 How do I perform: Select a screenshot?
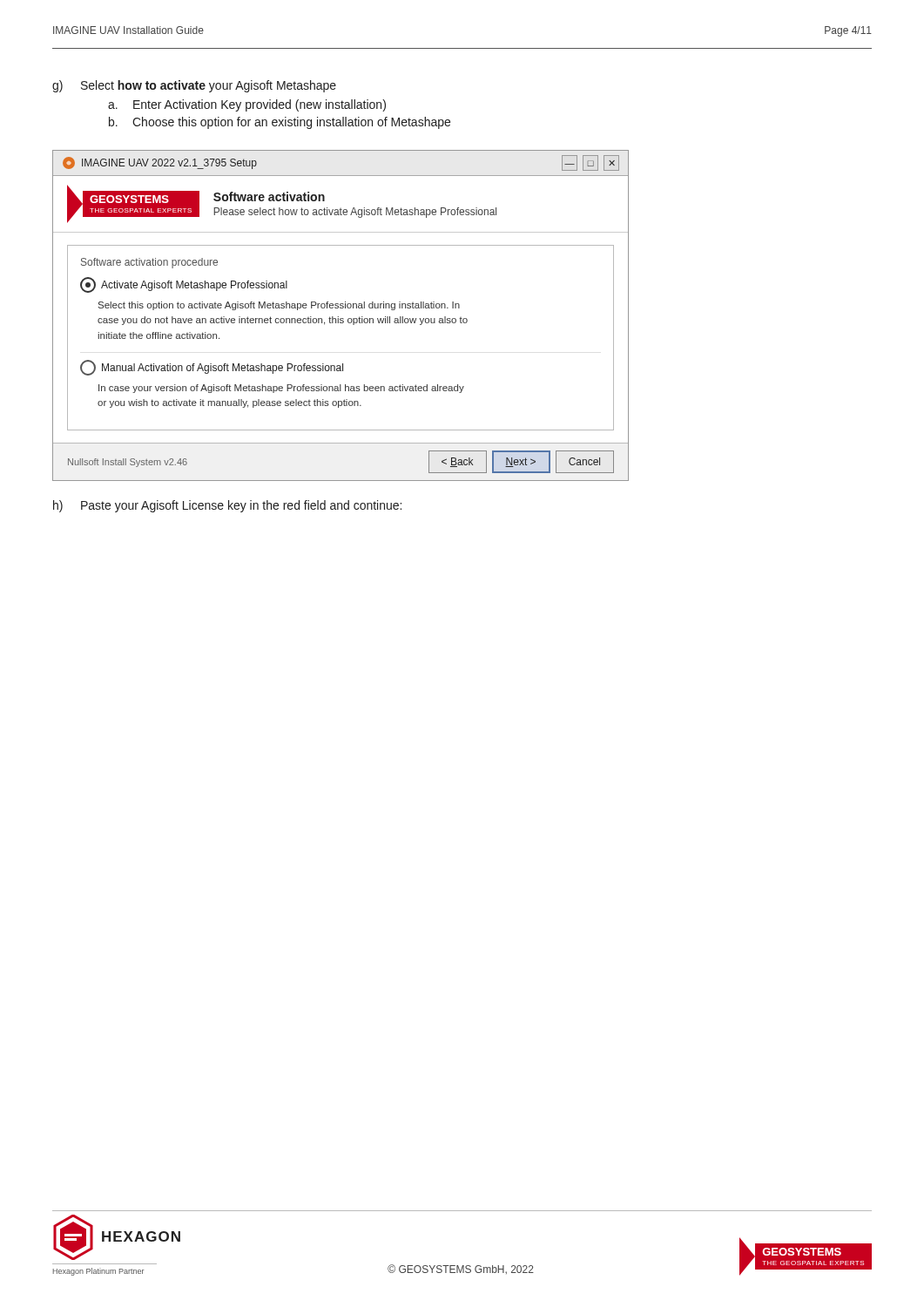pos(462,316)
